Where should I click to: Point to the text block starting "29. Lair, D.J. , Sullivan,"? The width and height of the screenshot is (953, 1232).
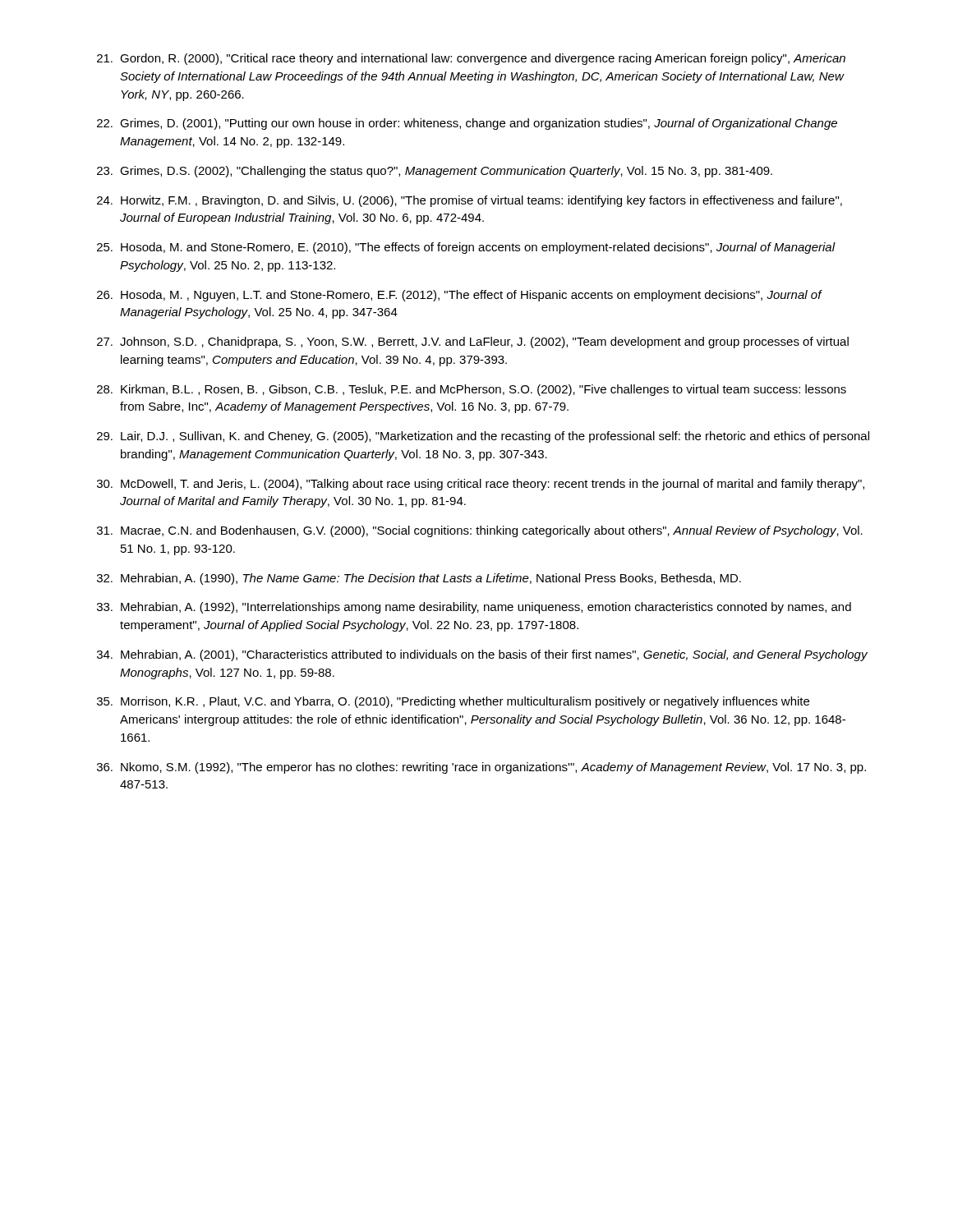pos(476,445)
